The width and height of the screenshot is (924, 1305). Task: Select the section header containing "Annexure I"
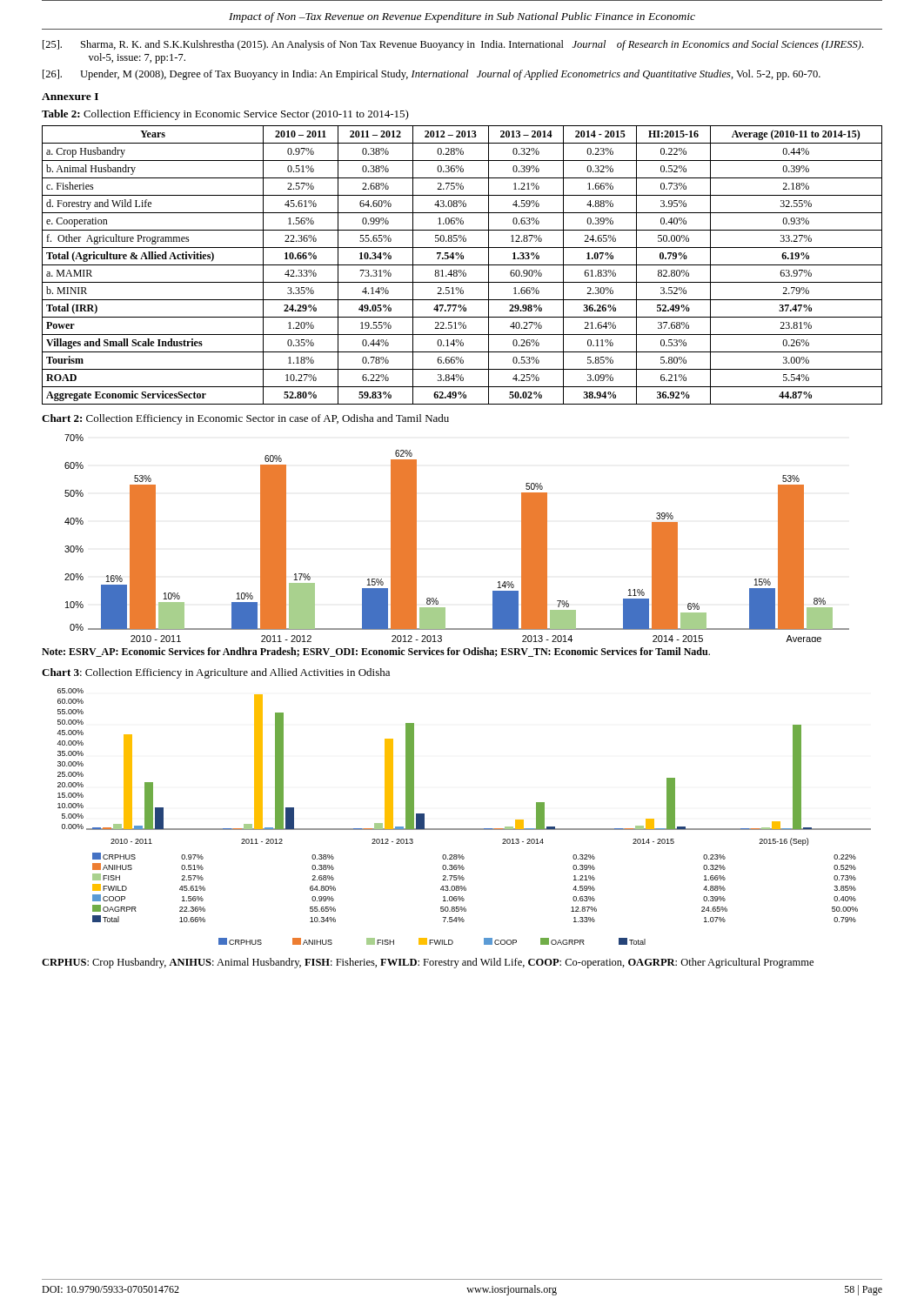click(70, 96)
